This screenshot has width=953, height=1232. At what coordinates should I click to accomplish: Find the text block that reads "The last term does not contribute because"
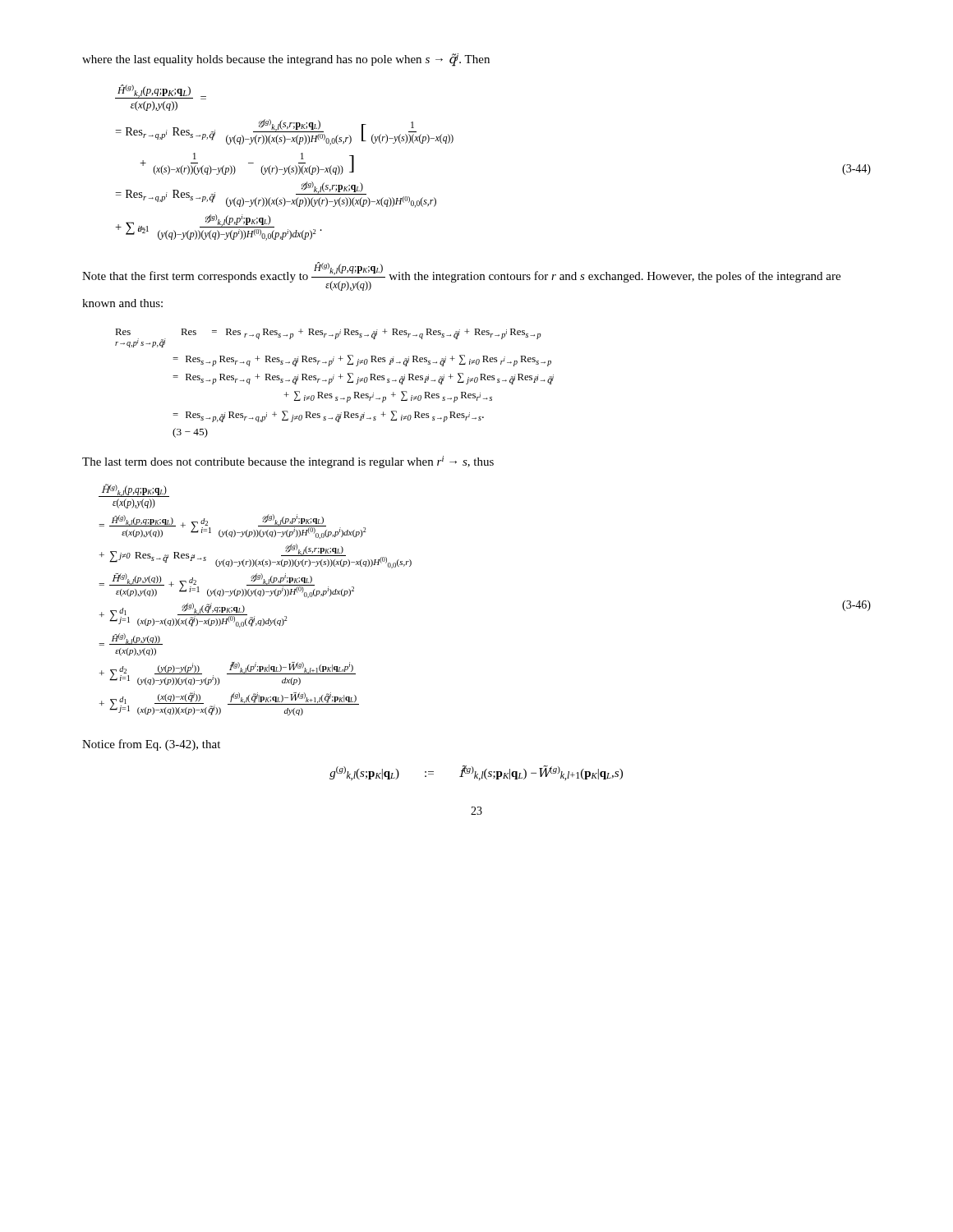288,461
